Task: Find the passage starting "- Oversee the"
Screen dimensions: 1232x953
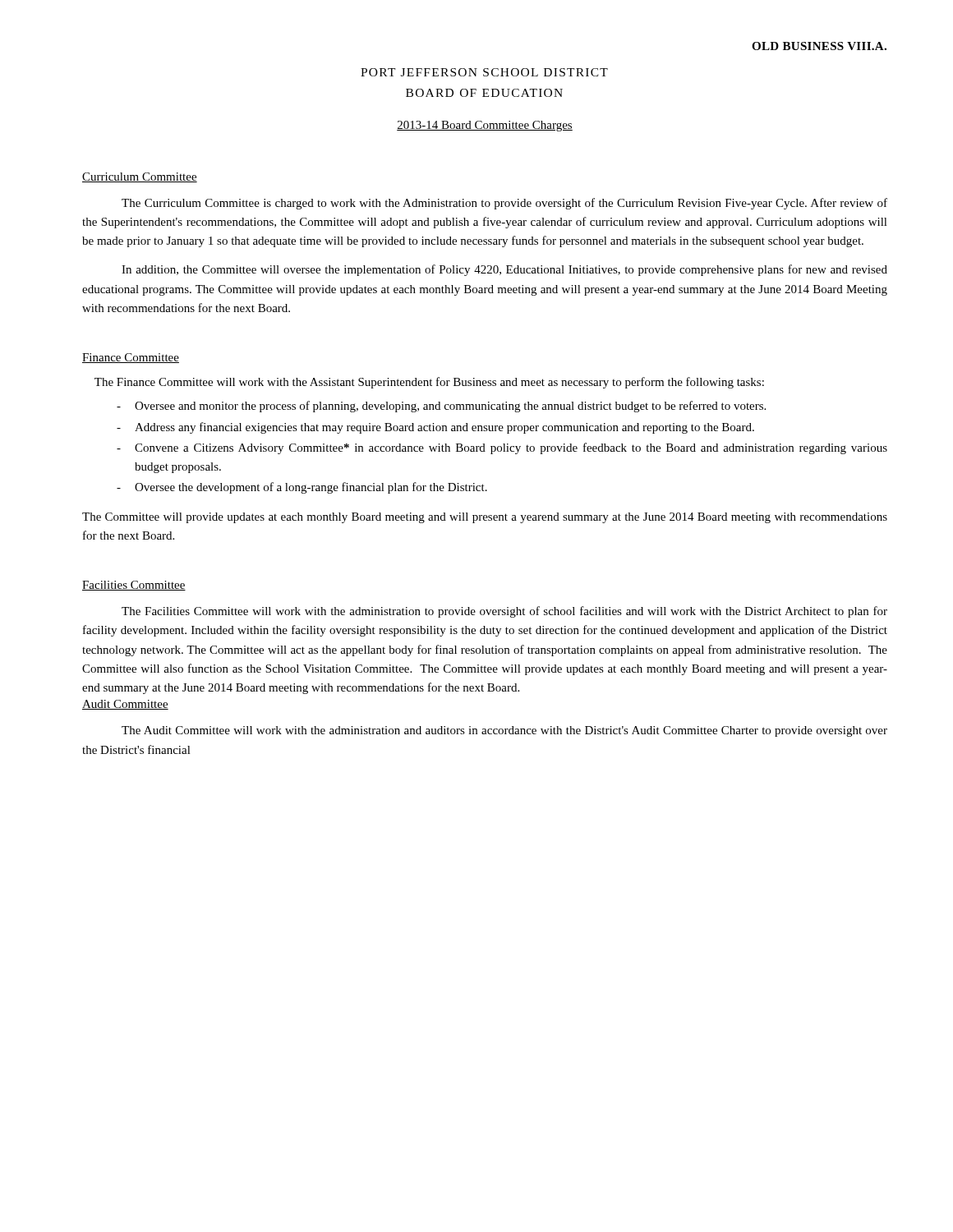Action: (302, 488)
